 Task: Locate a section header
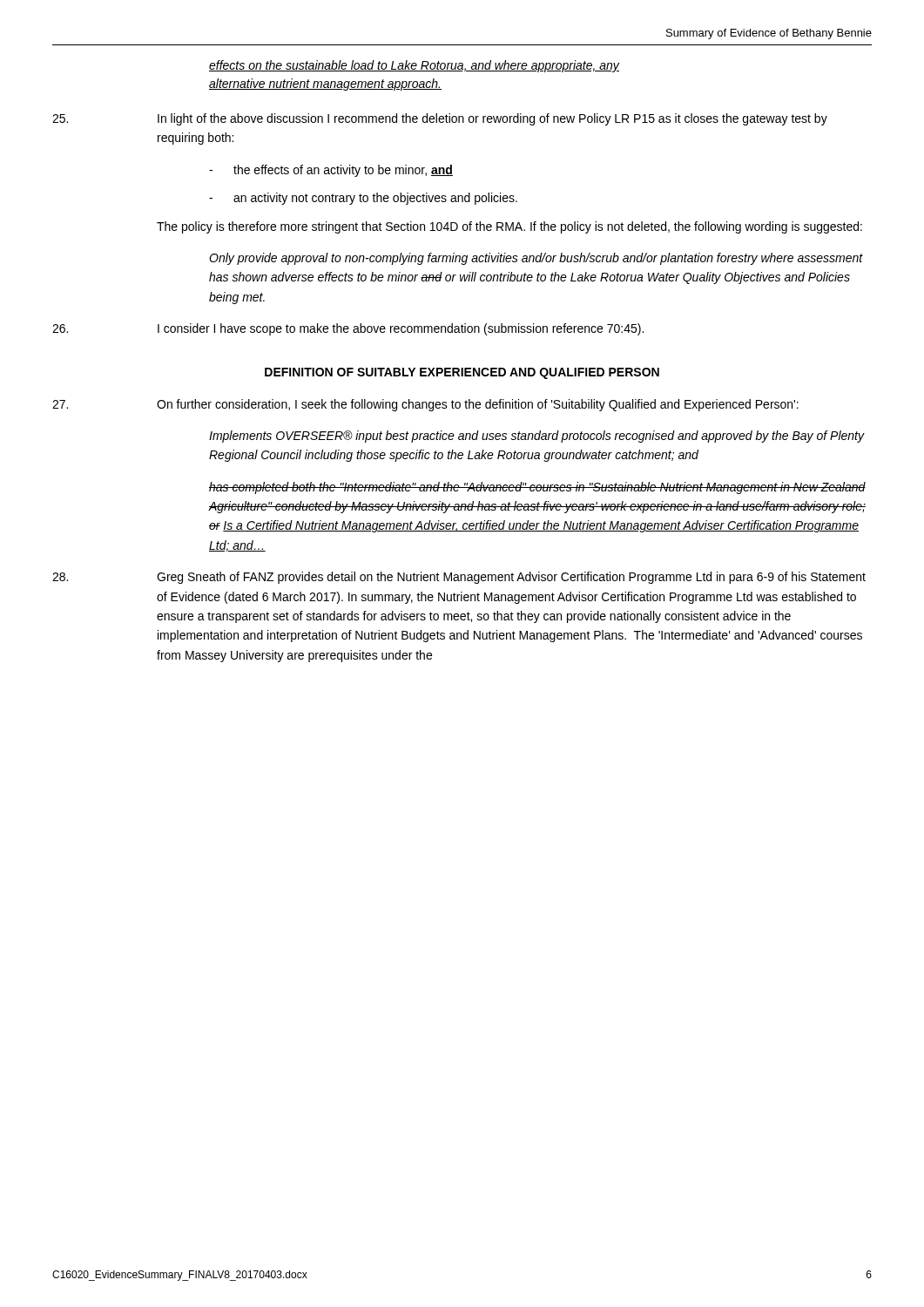pos(462,372)
